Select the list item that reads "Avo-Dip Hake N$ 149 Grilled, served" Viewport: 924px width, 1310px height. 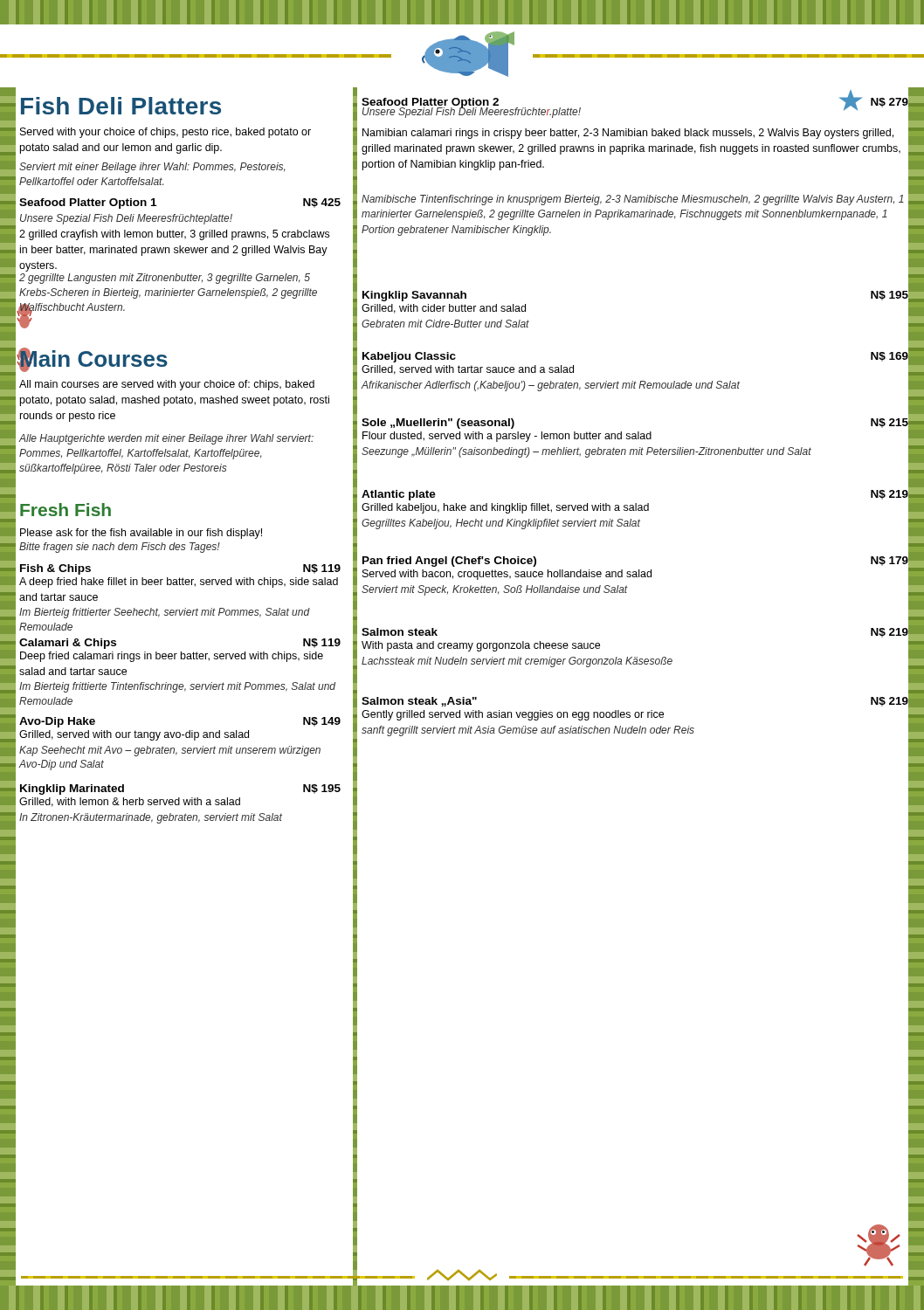click(x=180, y=743)
